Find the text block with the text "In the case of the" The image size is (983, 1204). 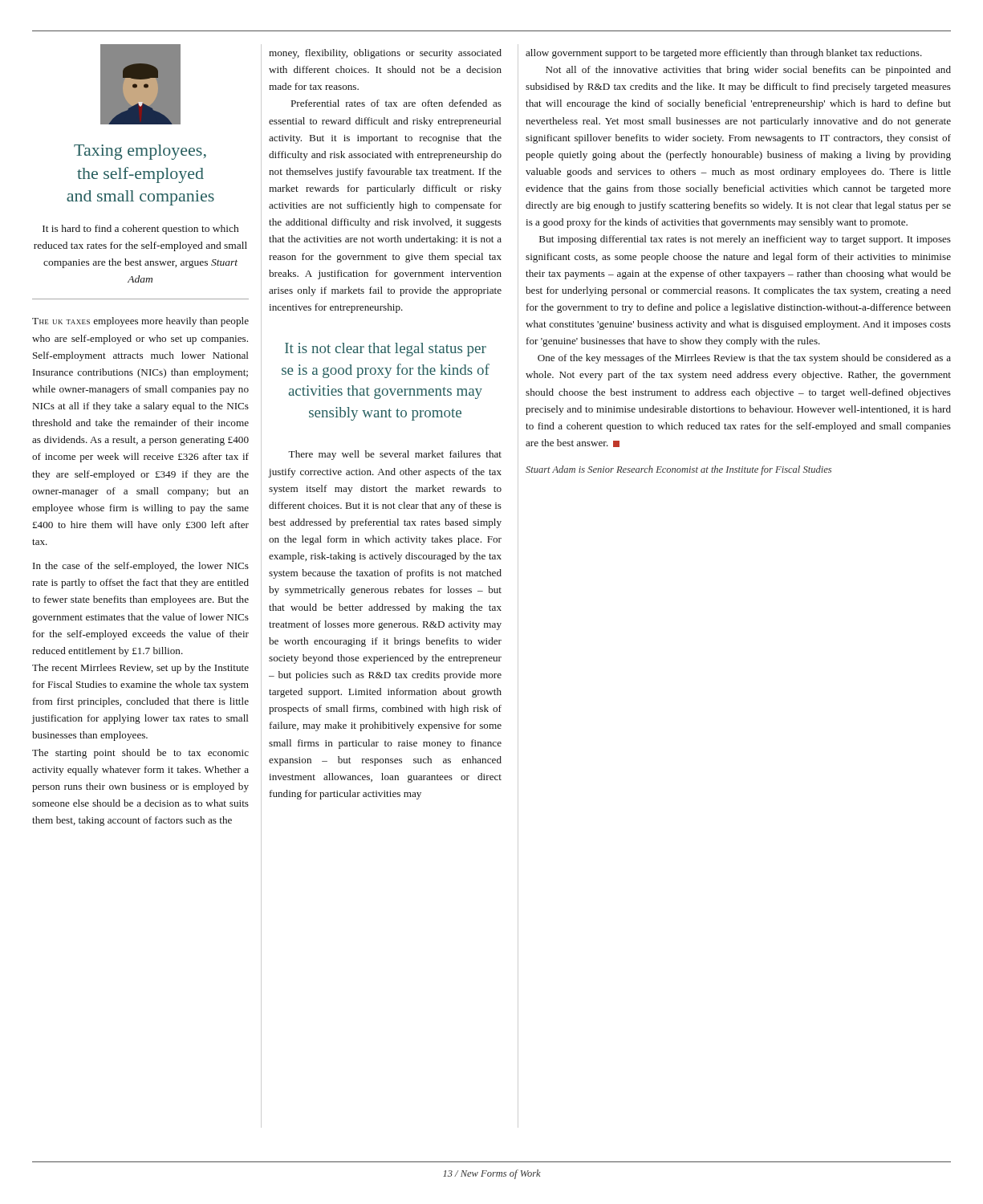[140, 608]
